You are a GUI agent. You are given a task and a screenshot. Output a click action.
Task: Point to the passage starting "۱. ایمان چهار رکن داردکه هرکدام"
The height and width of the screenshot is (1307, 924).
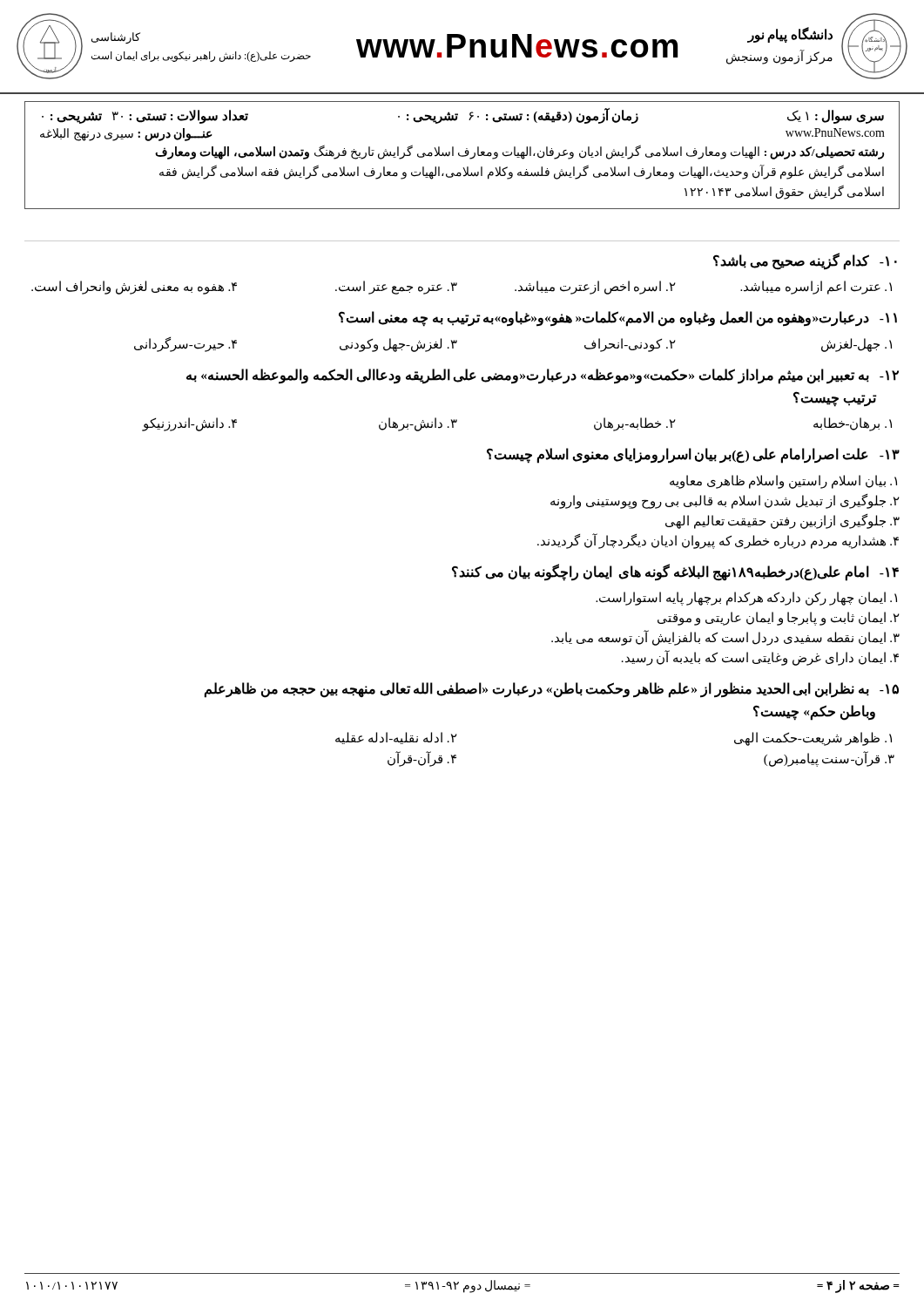pos(747,598)
